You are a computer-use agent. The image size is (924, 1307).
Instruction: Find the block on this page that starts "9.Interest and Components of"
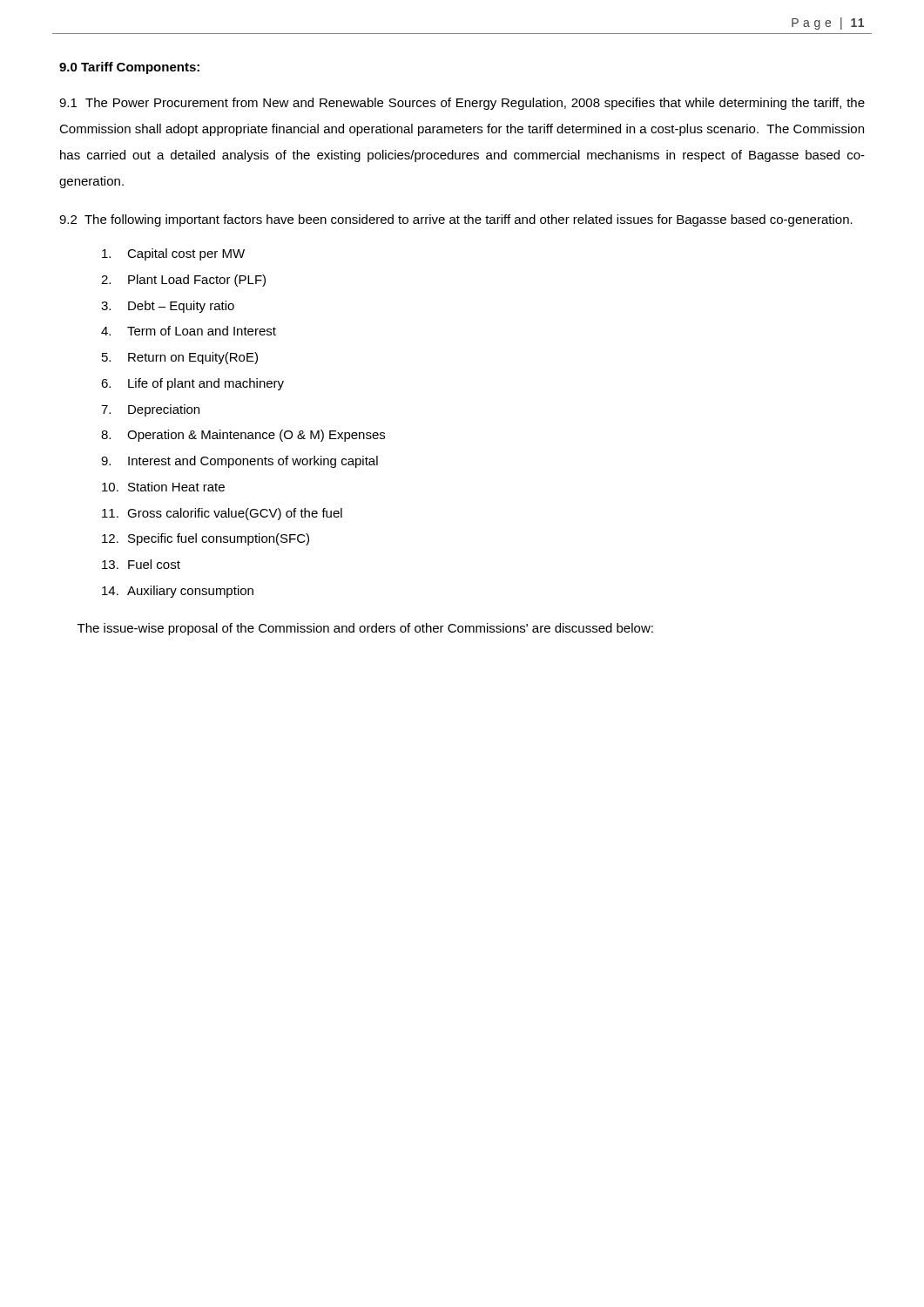240,461
